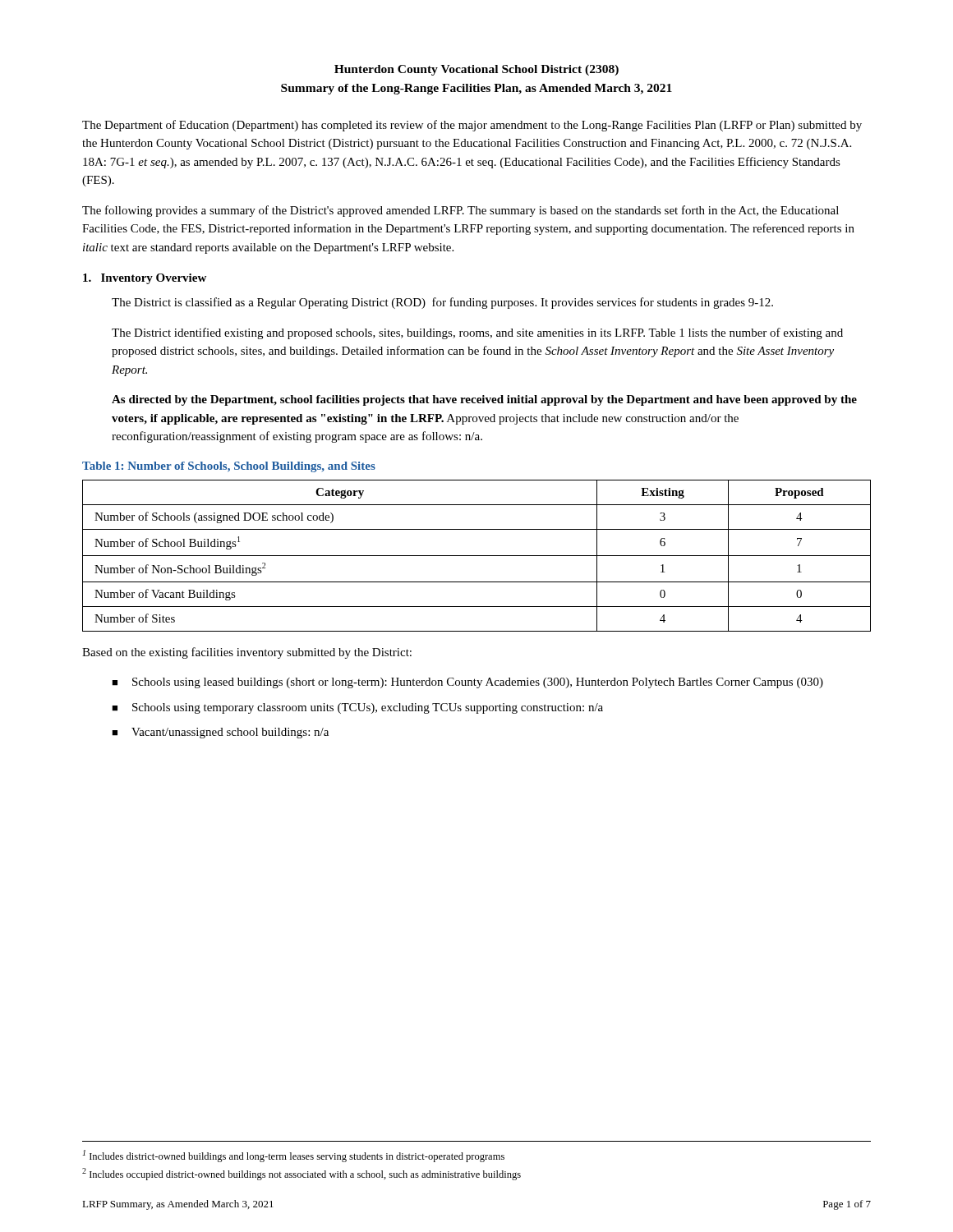The height and width of the screenshot is (1232, 953).
Task: Click on the block starting "Hunterdon County Vocational School"
Action: click(x=476, y=78)
